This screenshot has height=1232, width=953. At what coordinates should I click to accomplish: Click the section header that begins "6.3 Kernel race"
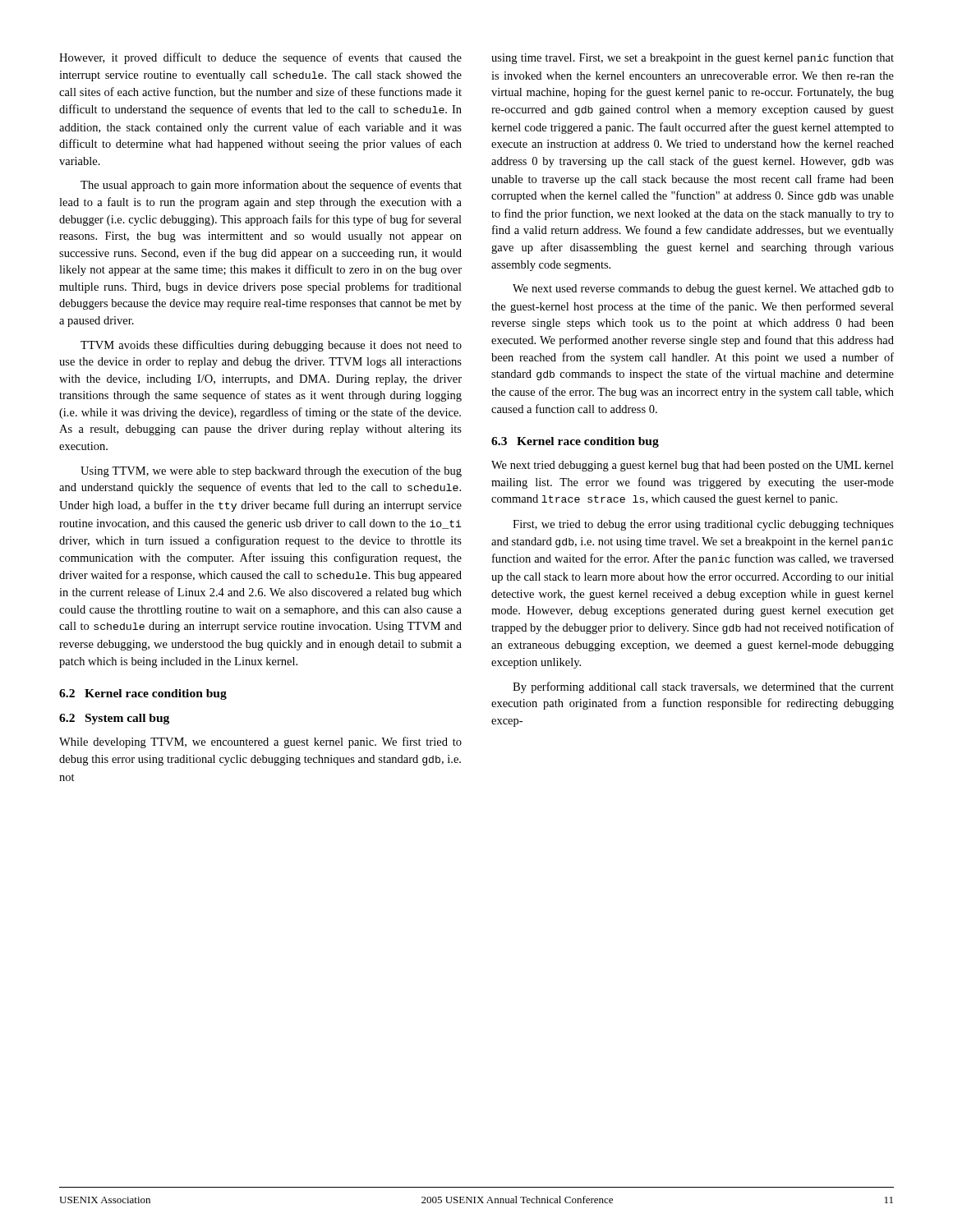tap(575, 441)
